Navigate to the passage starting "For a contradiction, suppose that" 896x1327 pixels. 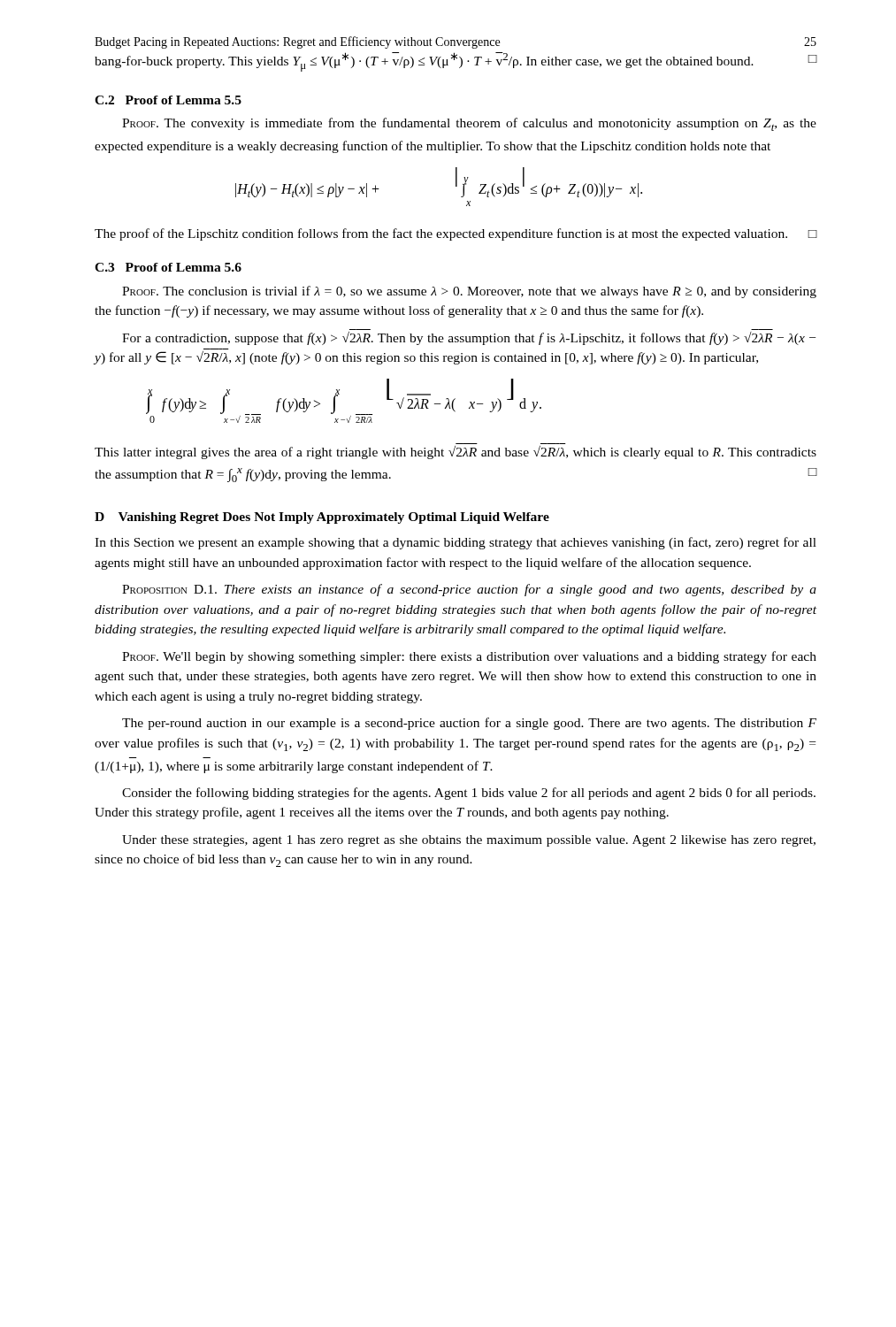(x=456, y=347)
